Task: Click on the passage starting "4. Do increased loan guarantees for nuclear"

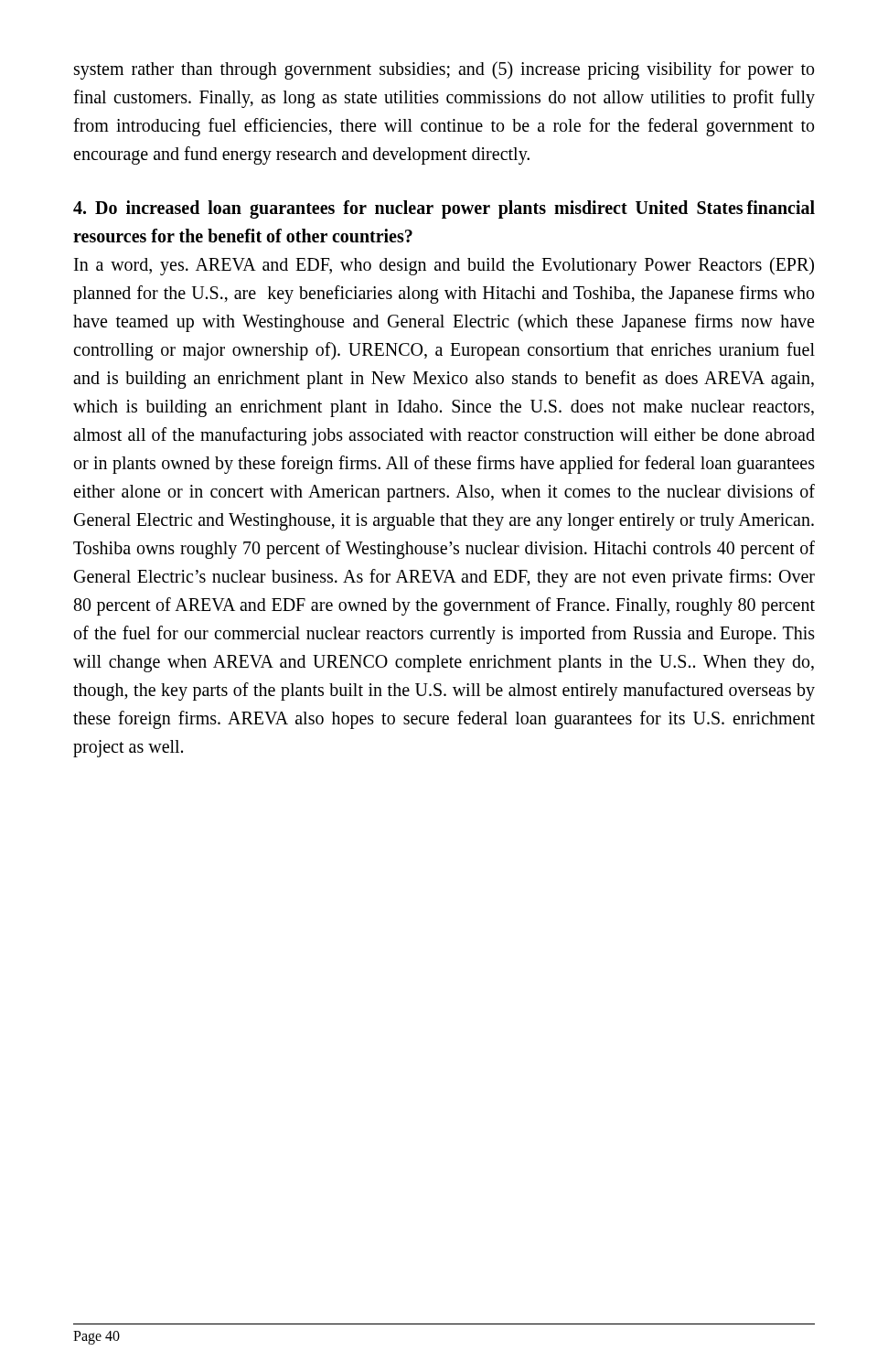Action: click(x=444, y=222)
